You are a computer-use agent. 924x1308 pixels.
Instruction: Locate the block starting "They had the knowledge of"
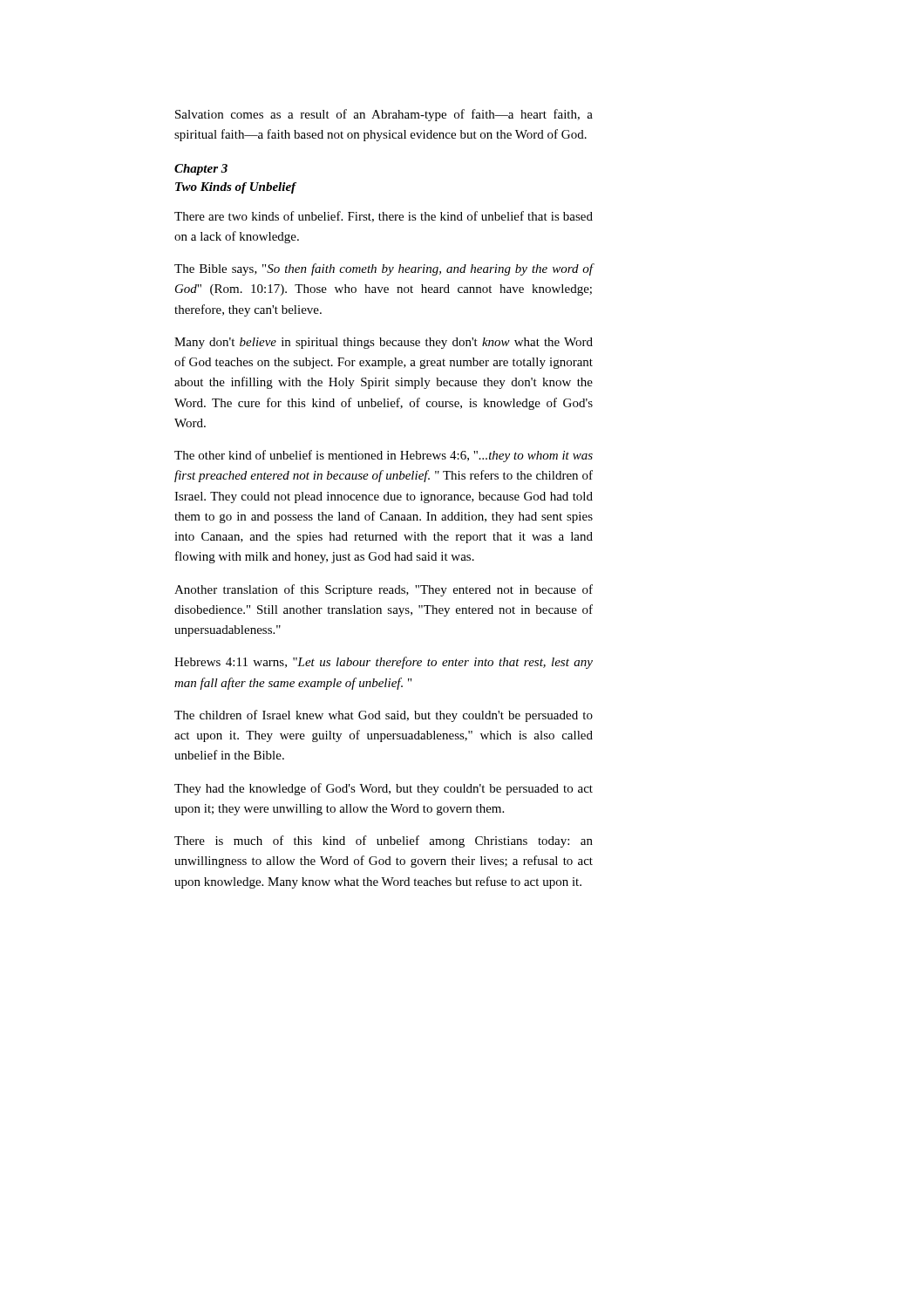click(384, 798)
